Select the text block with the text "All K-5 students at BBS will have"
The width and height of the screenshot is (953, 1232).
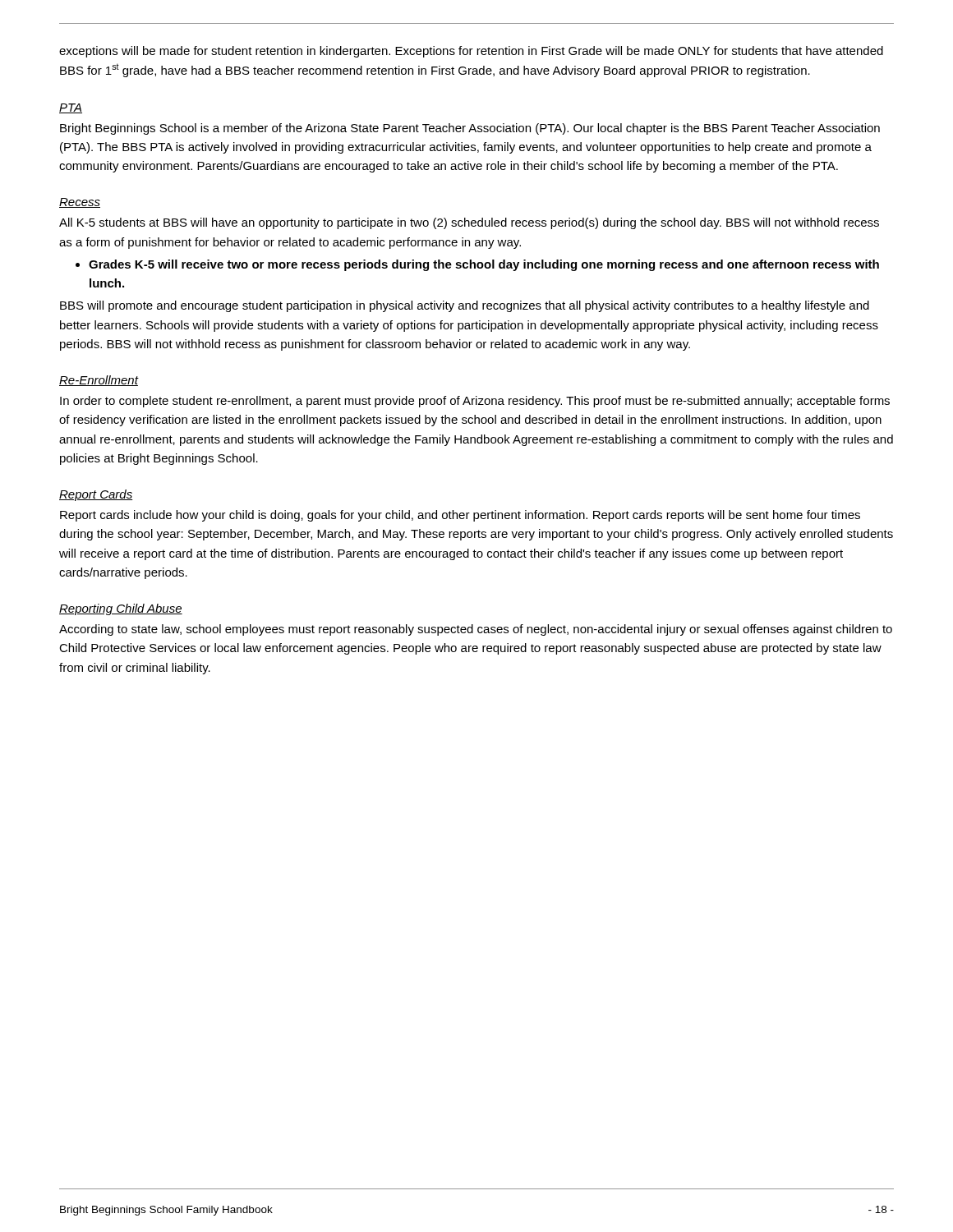click(x=469, y=232)
